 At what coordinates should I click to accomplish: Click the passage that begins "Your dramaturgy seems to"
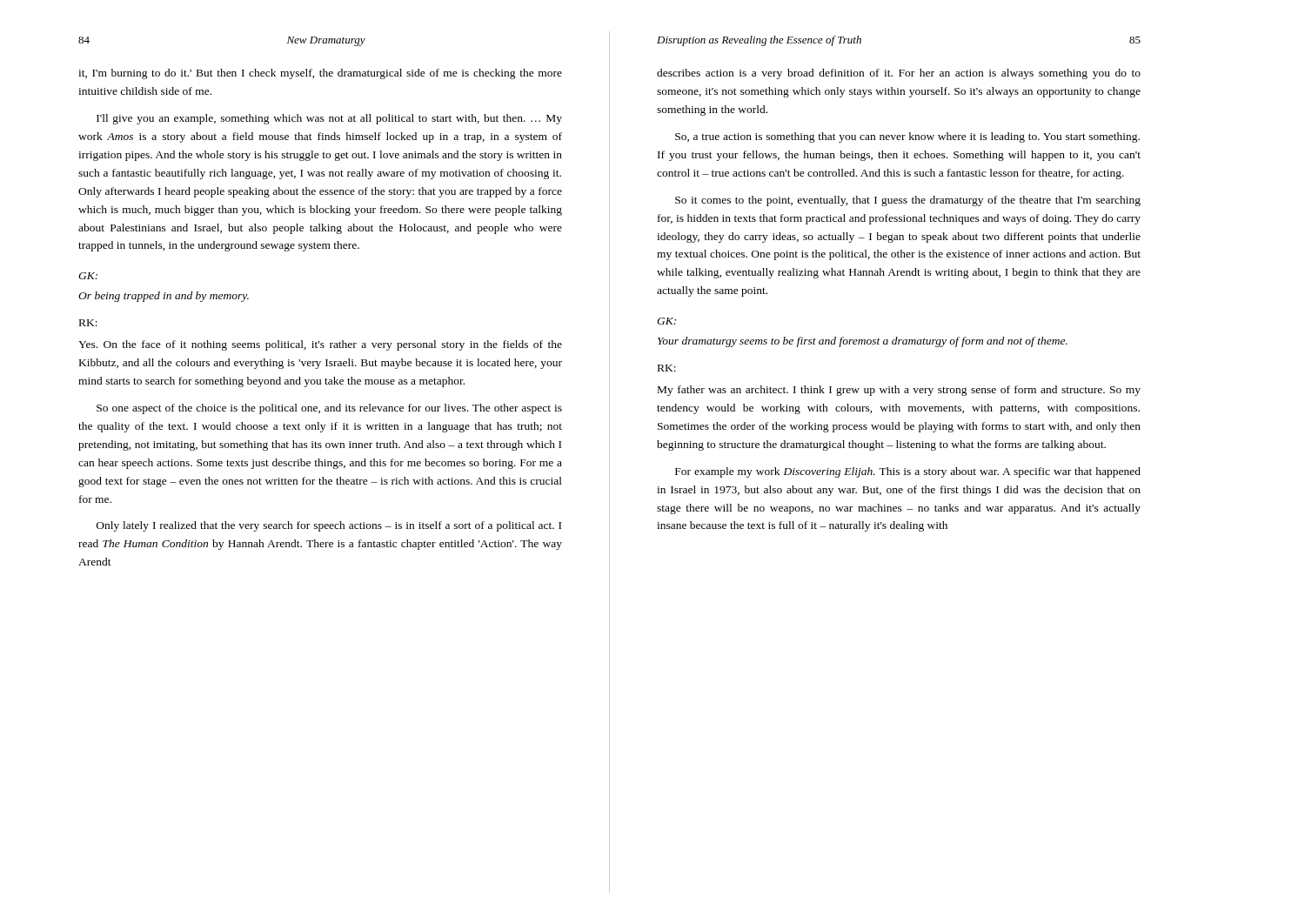point(899,342)
